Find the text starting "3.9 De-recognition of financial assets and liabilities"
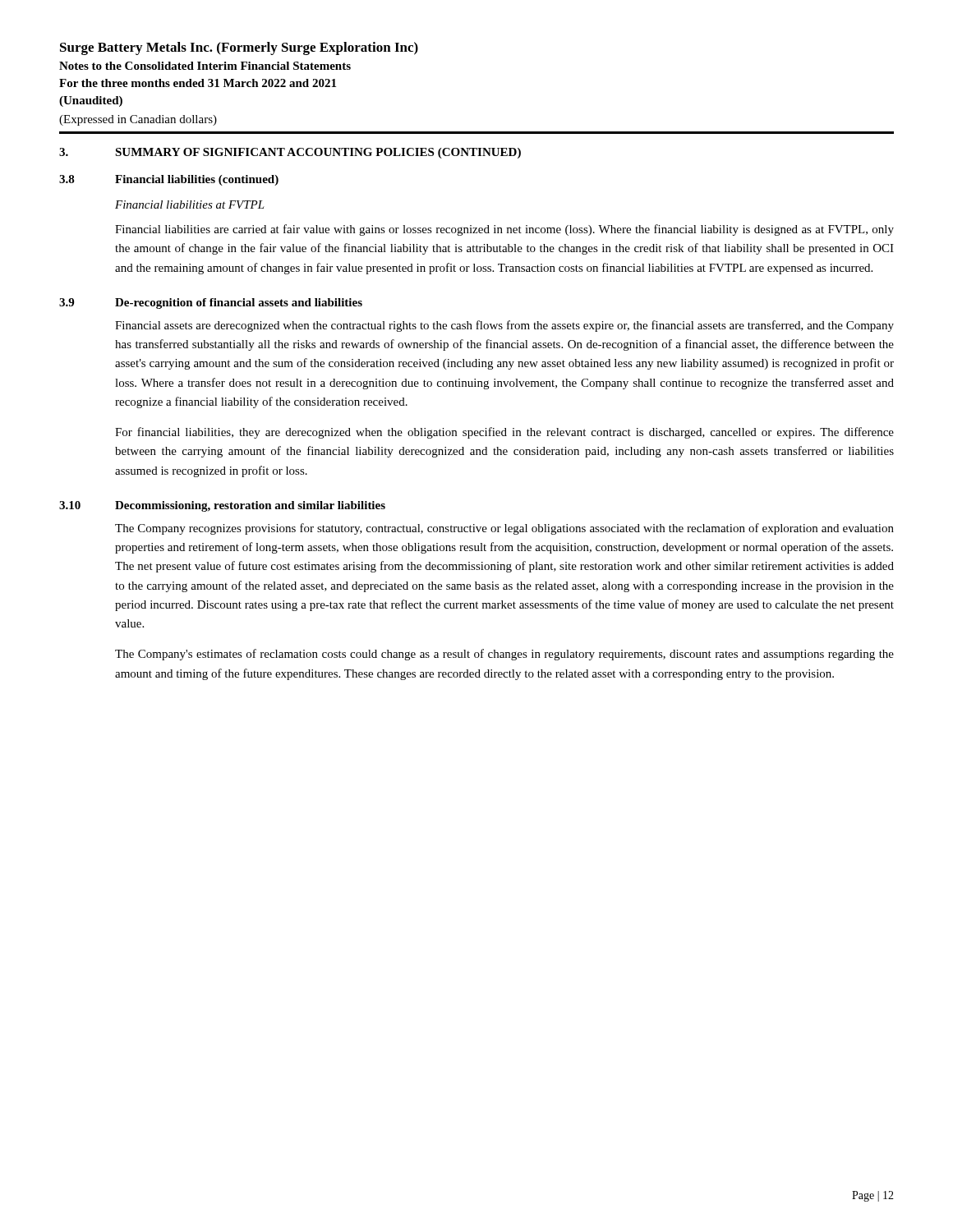This screenshot has width=953, height=1232. point(211,302)
